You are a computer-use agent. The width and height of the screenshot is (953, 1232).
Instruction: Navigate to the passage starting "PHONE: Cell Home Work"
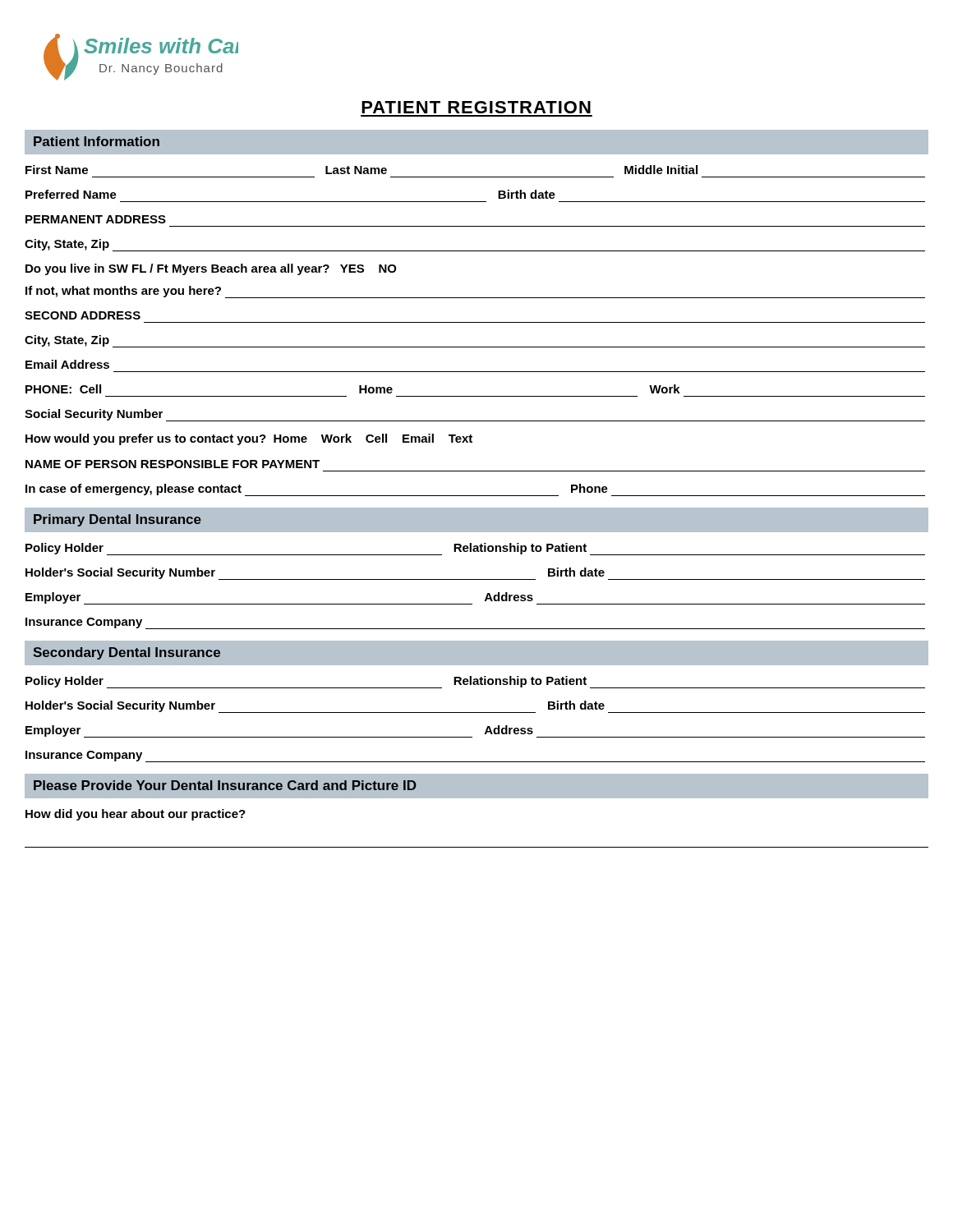[x=475, y=389]
